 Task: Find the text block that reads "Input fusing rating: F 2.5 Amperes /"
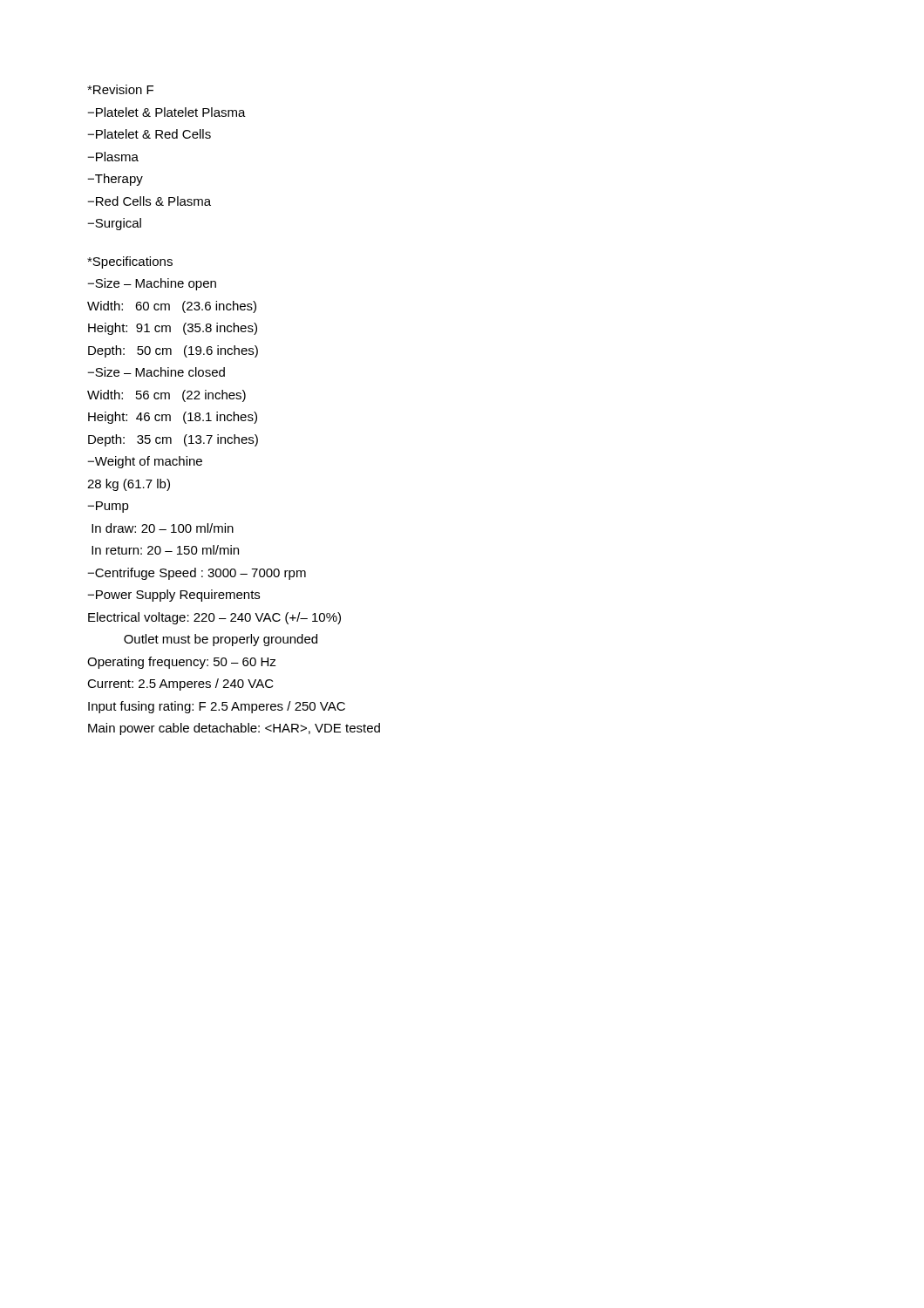(216, 705)
